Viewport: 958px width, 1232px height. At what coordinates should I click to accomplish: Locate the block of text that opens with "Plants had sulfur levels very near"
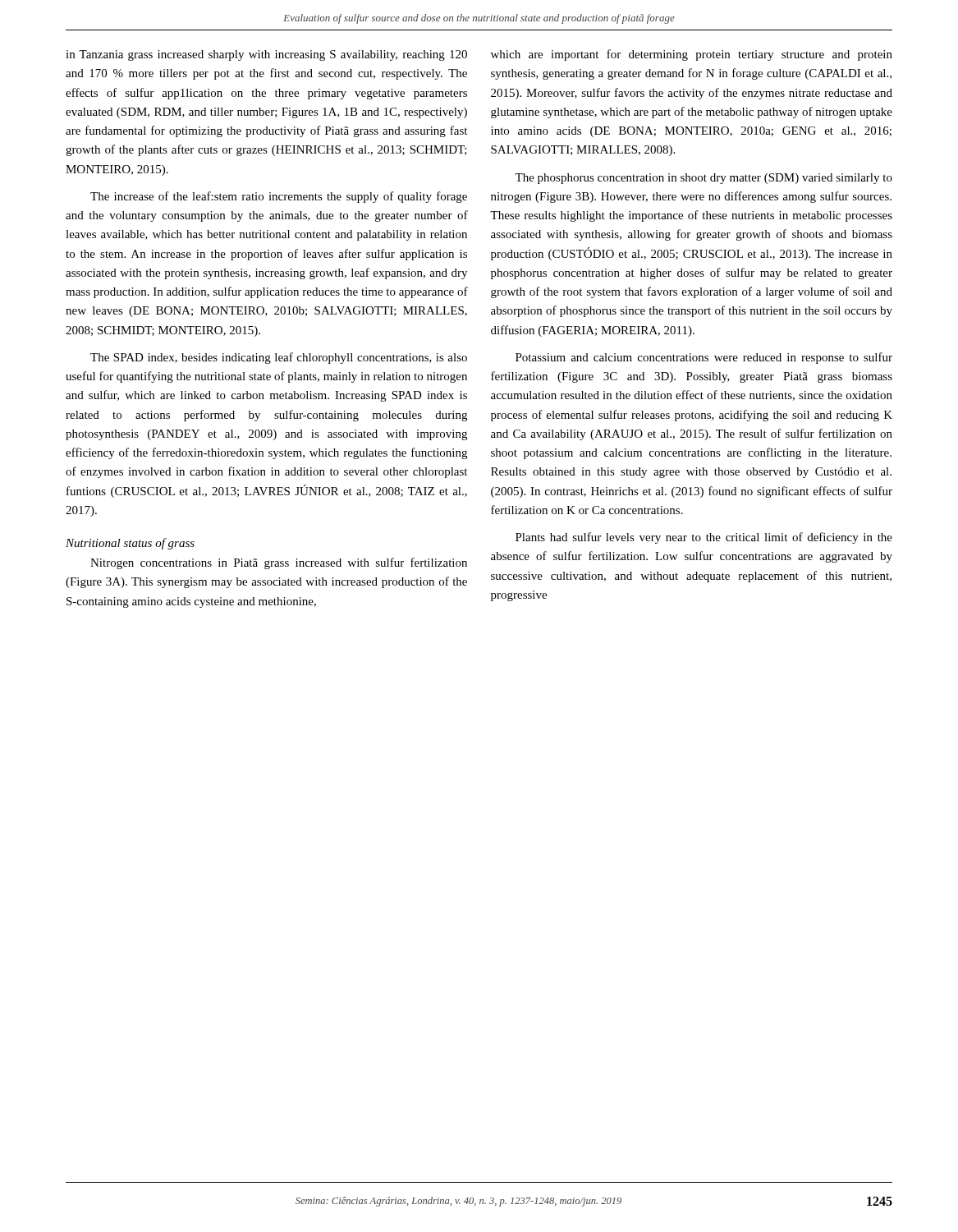[691, 566]
